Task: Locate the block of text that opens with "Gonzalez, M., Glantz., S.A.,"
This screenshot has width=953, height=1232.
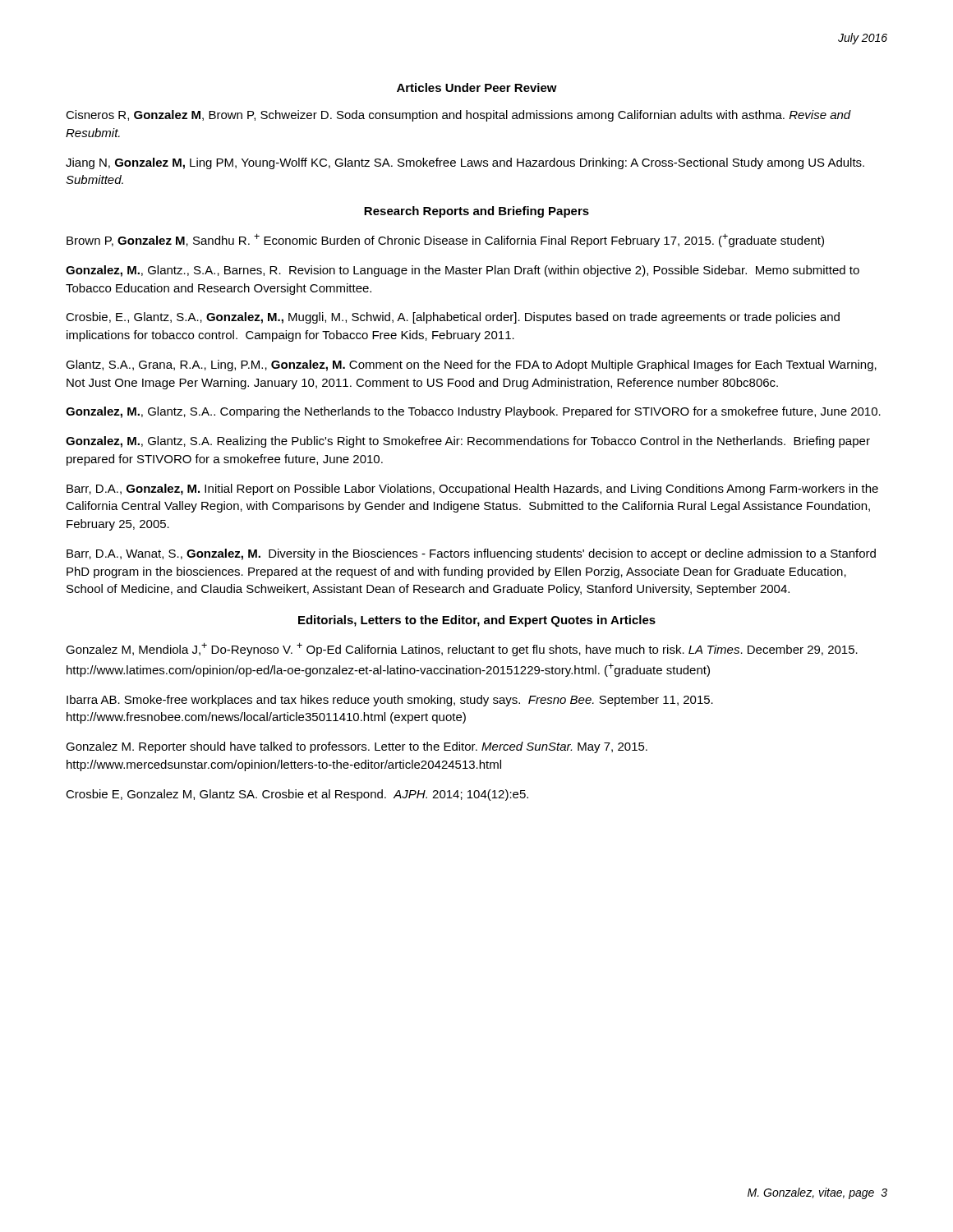Action: pos(463,279)
